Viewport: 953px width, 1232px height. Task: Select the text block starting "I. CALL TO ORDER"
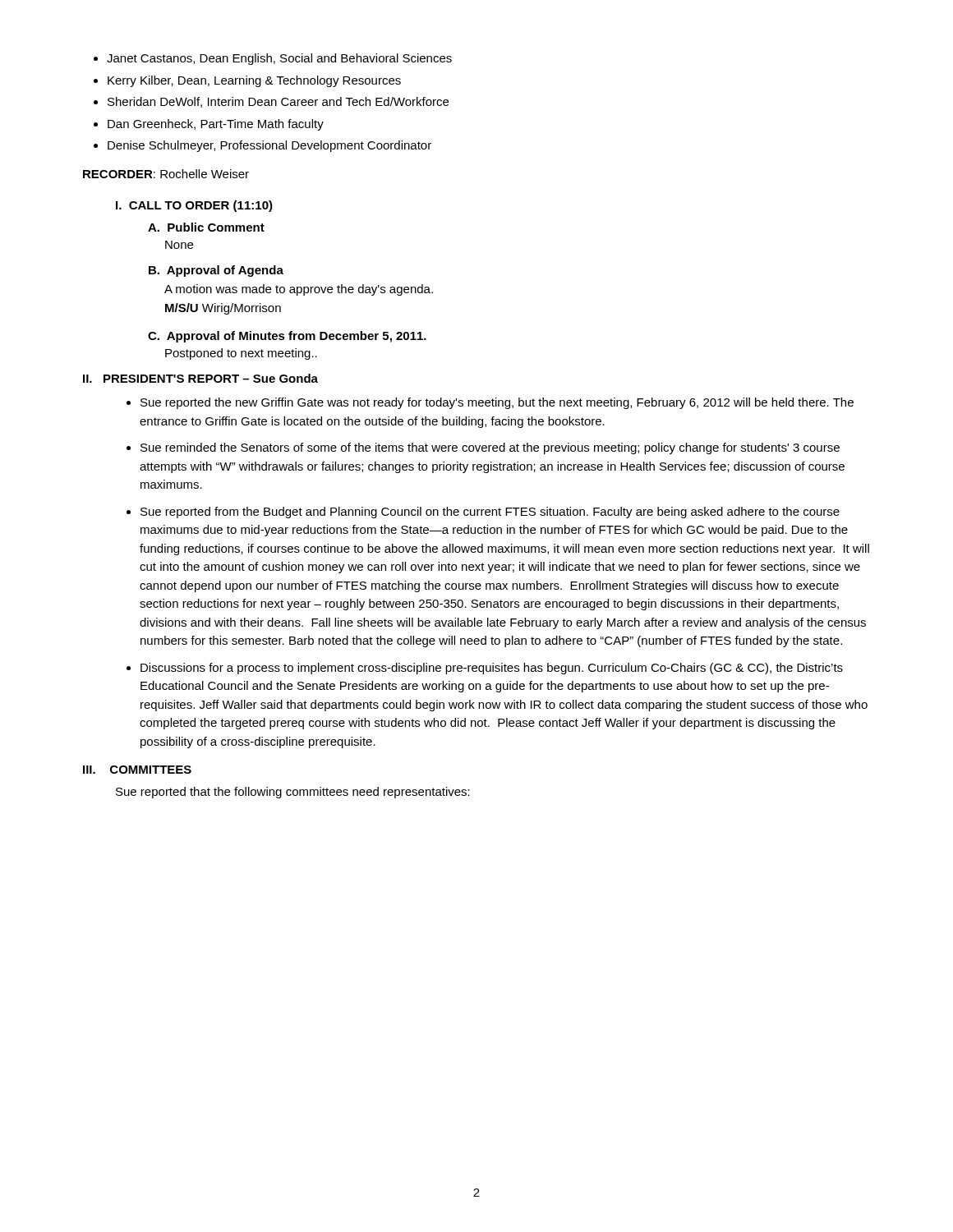tap(194, 205)
